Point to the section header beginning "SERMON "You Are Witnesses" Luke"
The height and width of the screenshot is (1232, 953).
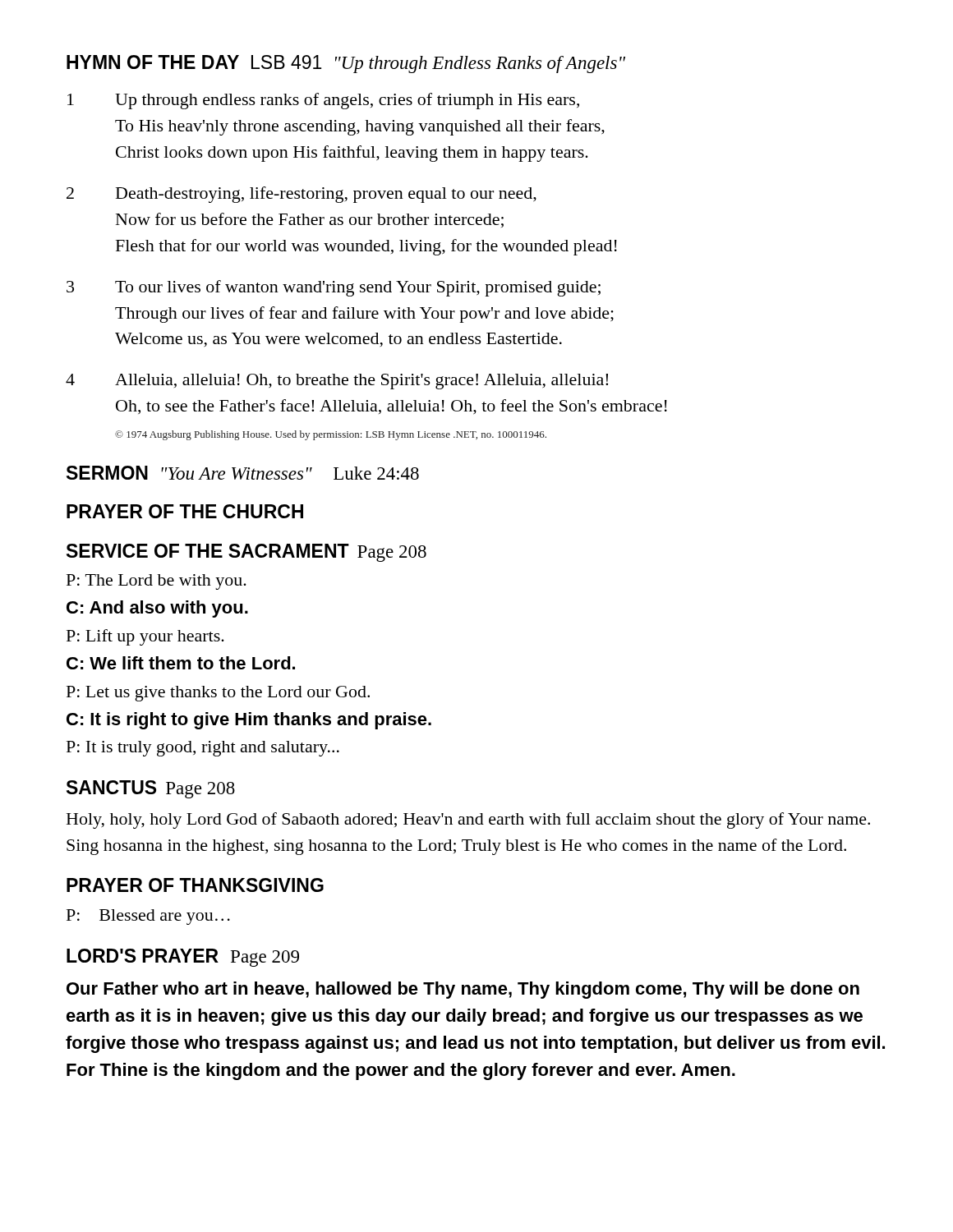(243, 473)
